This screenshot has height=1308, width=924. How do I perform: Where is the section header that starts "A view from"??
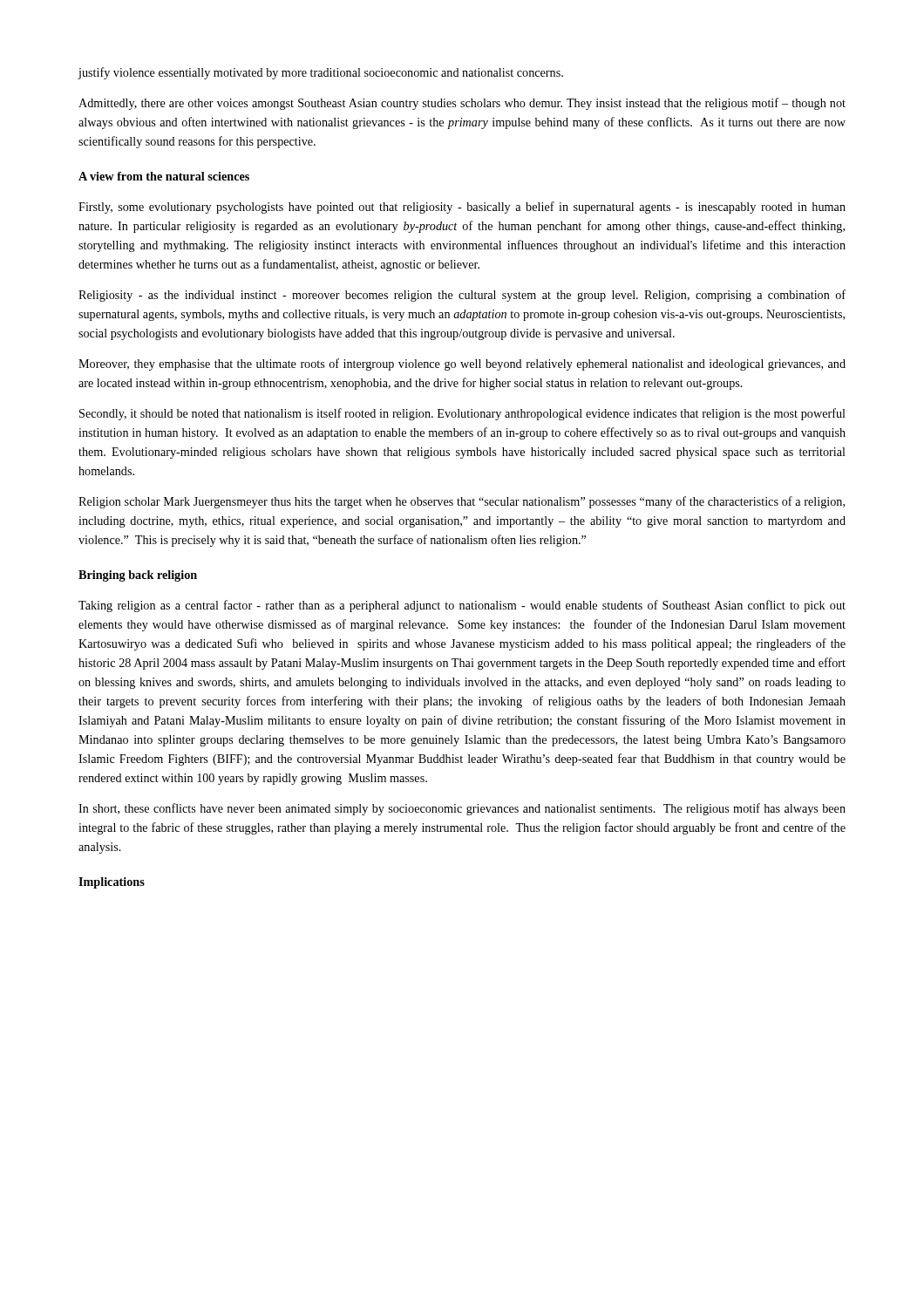point(164,176)
